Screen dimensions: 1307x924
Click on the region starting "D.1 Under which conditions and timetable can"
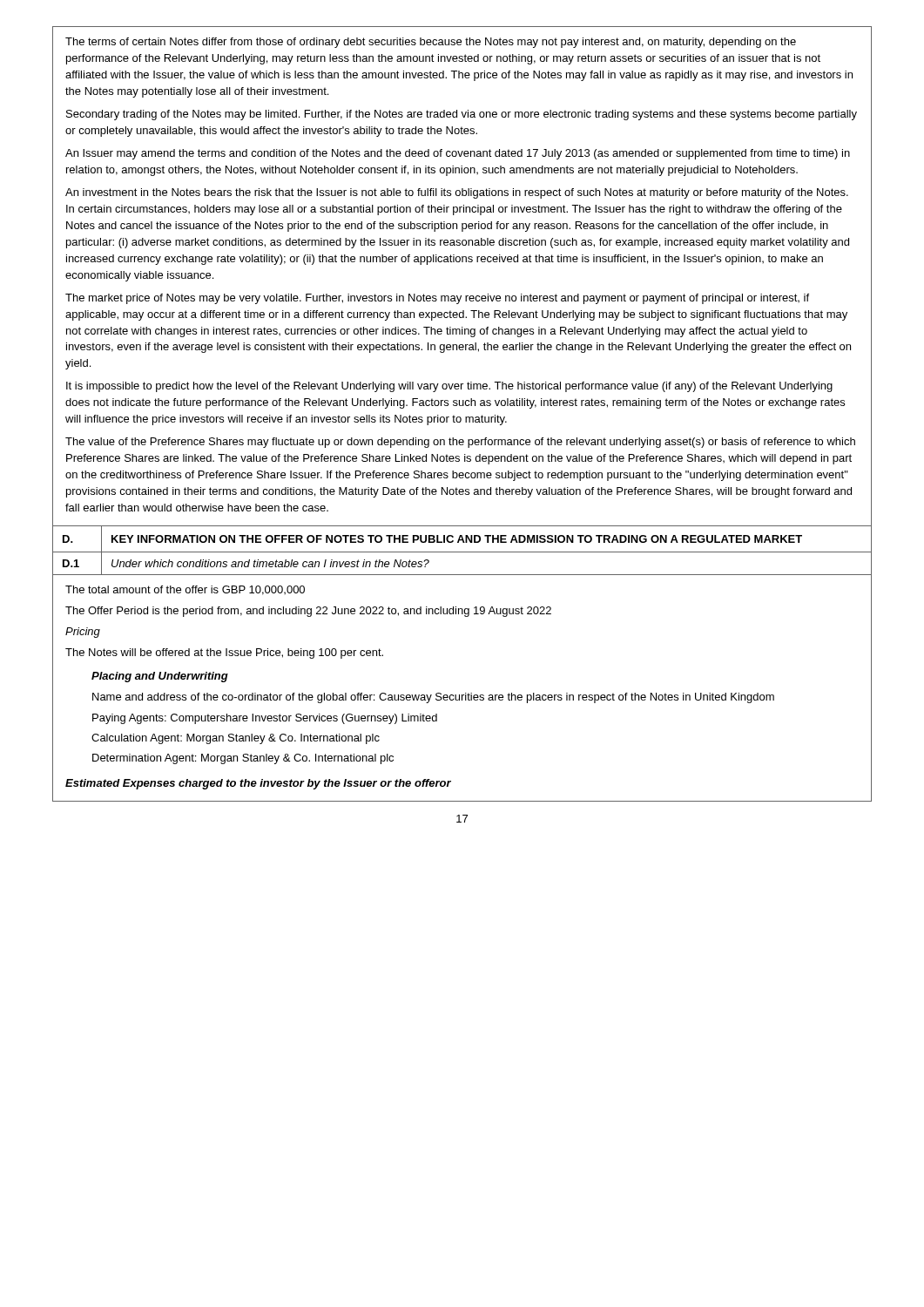click(462, 563)
